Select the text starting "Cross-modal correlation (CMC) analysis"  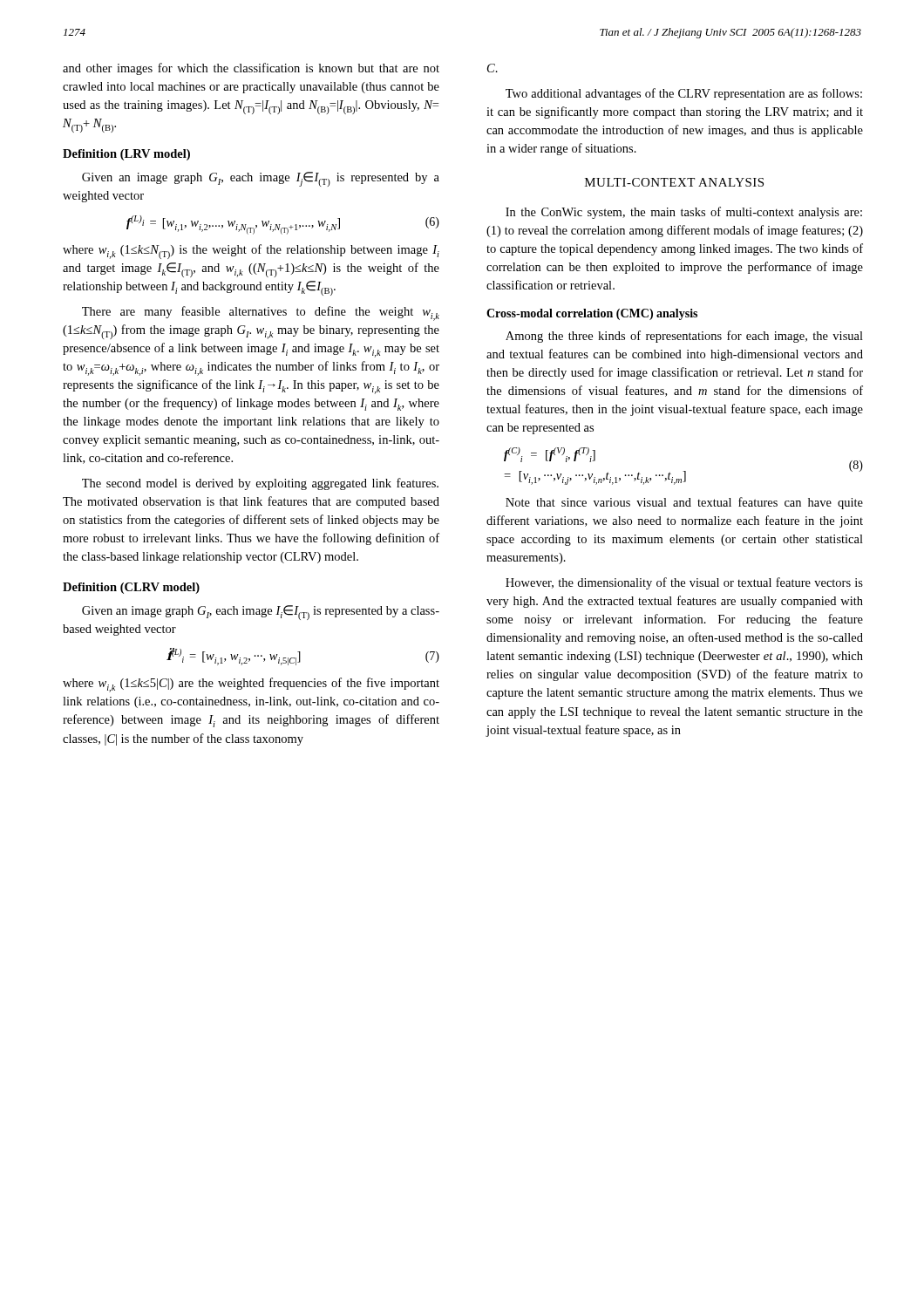pos(592,313)
